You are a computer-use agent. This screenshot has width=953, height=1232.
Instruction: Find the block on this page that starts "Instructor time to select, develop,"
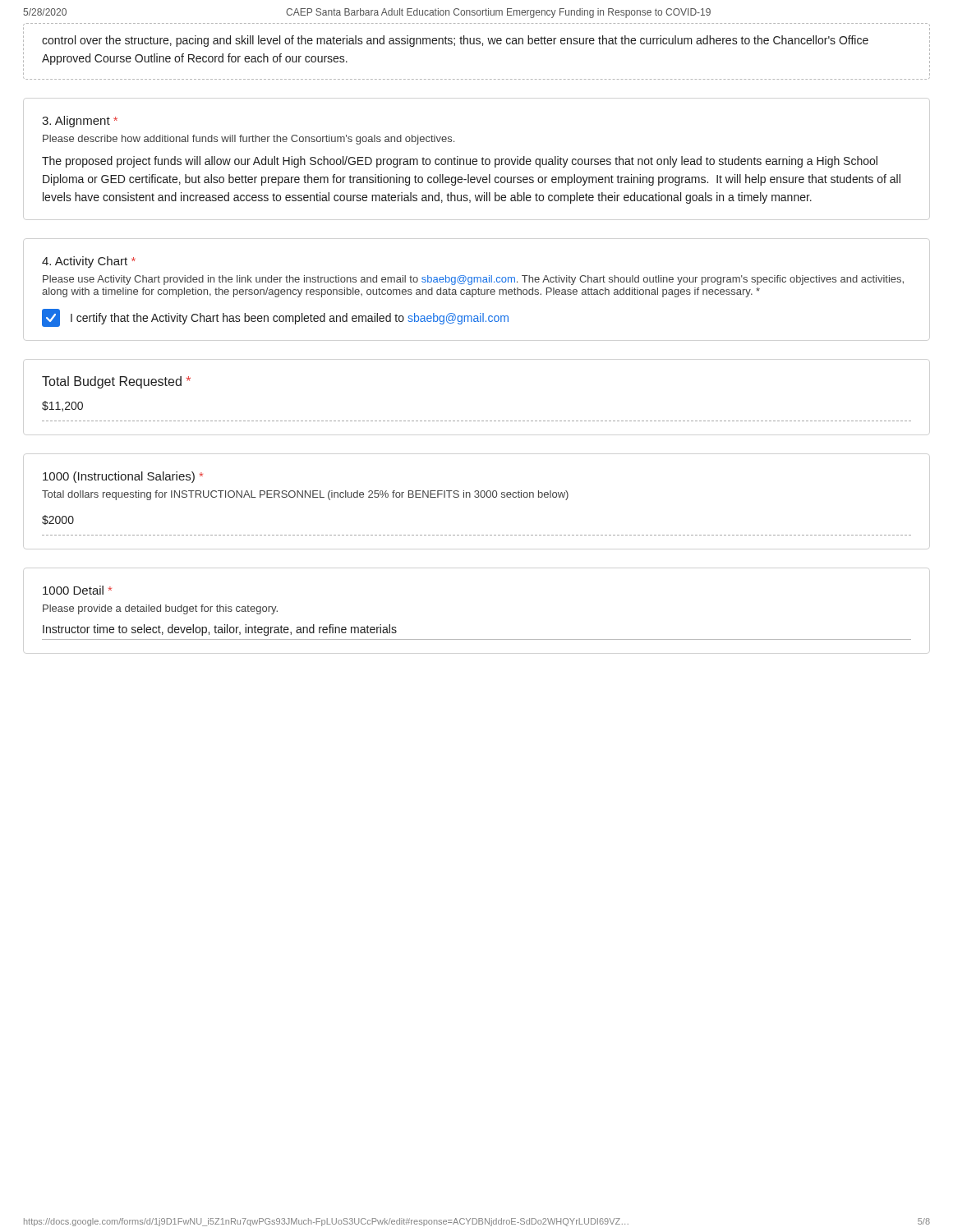219,629
